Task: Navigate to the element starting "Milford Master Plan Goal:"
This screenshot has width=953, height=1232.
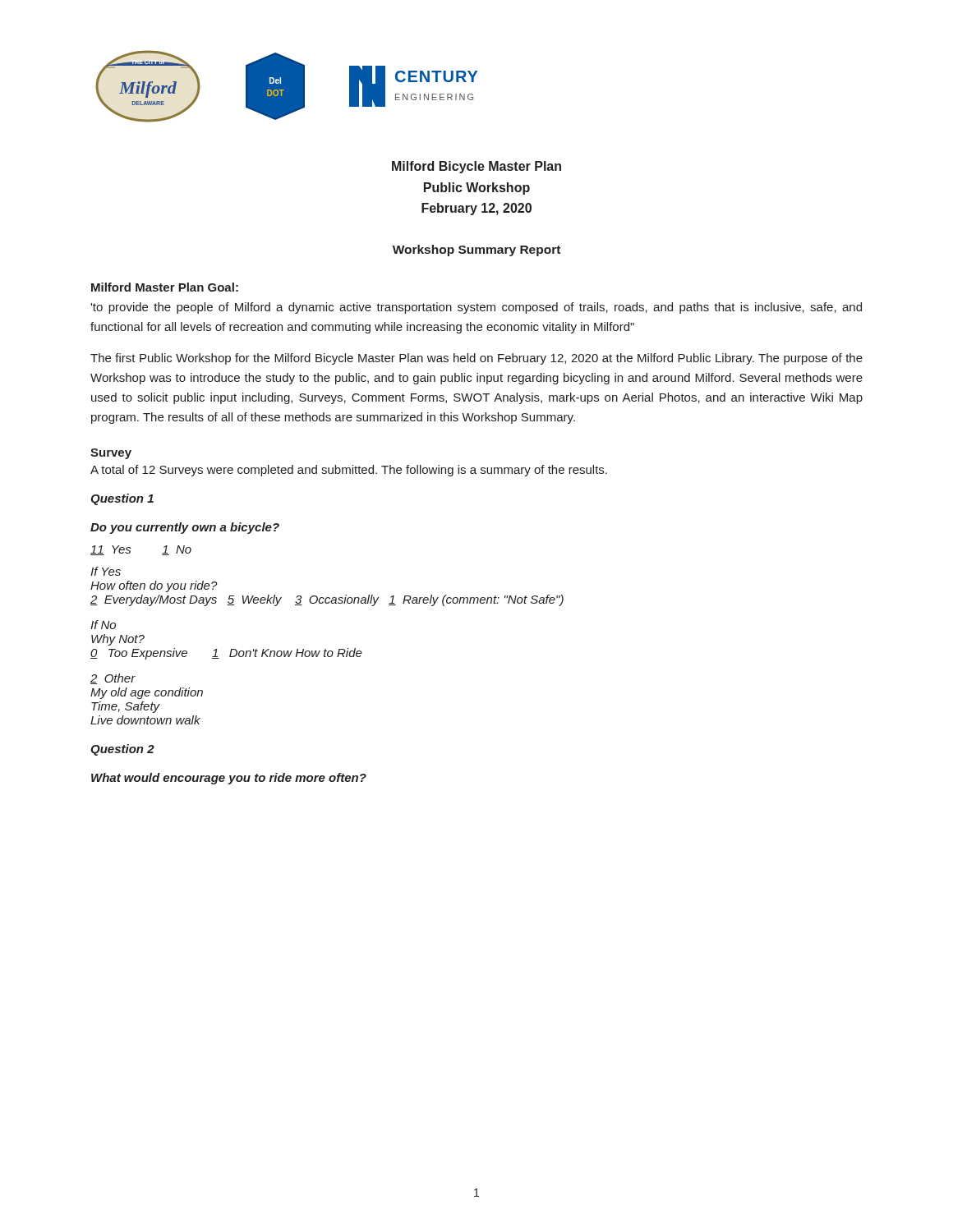Action: pos(165,287)
